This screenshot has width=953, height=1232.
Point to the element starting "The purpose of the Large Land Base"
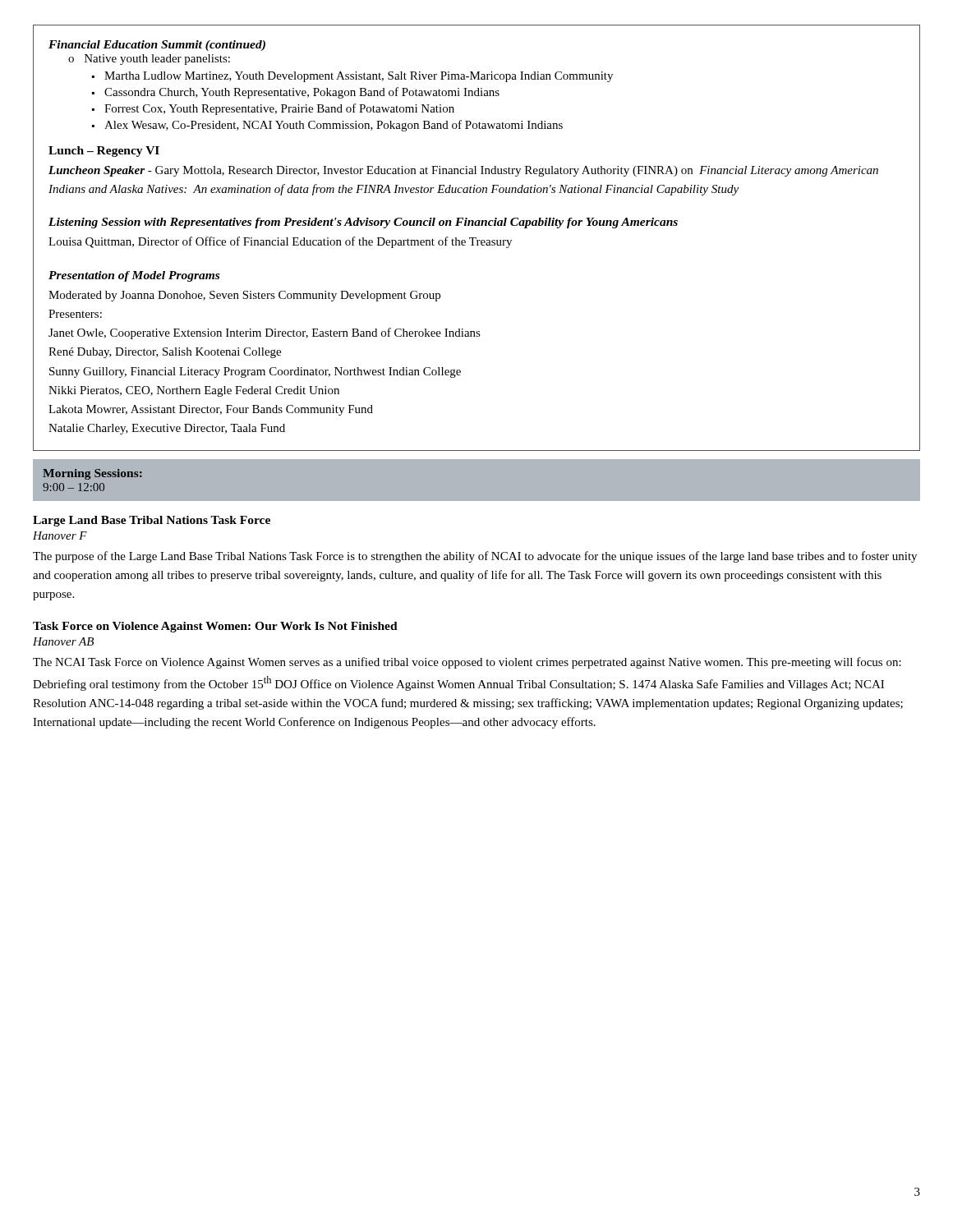(476, 575)
